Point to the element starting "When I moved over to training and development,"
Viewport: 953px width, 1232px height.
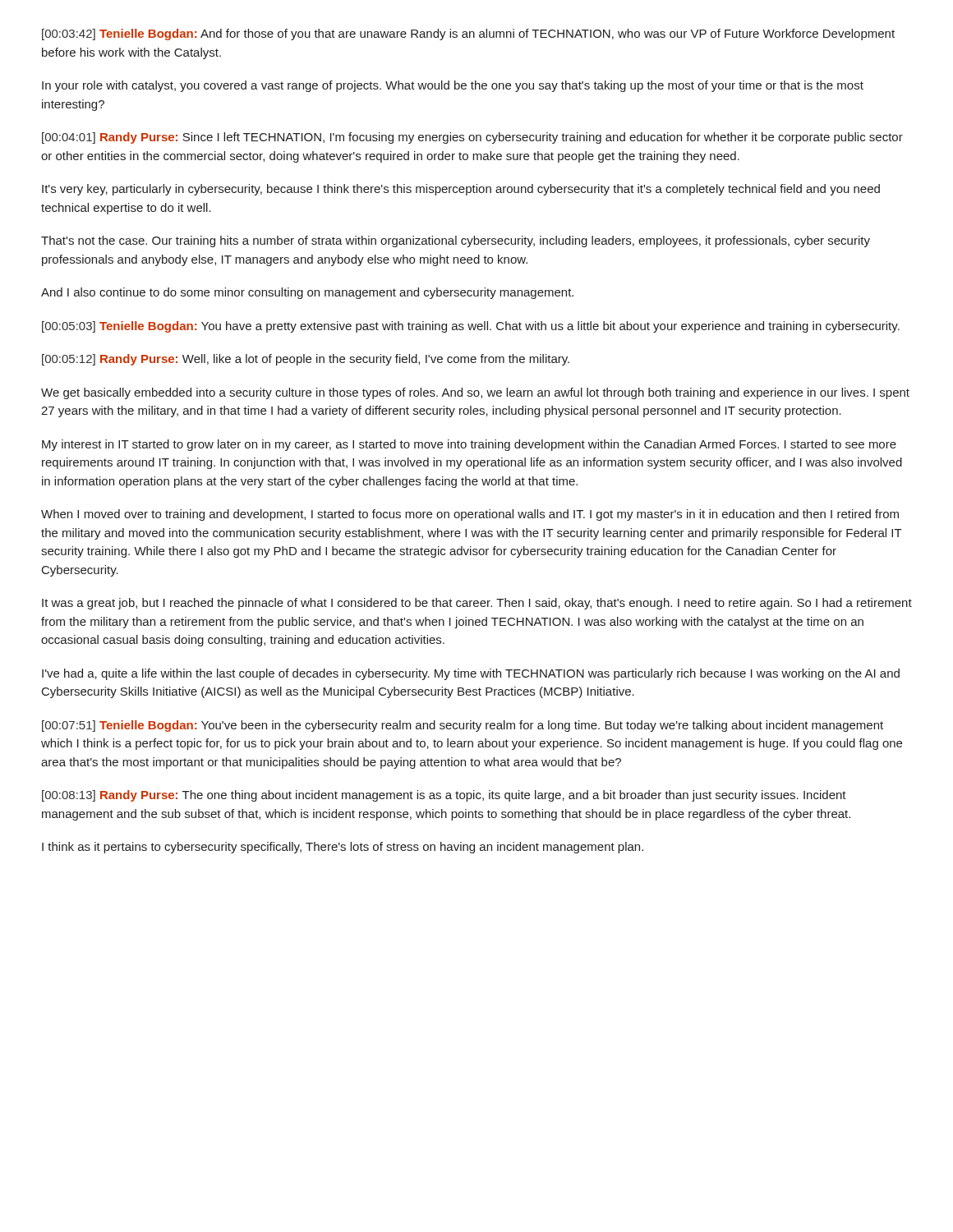click(471, 541)
